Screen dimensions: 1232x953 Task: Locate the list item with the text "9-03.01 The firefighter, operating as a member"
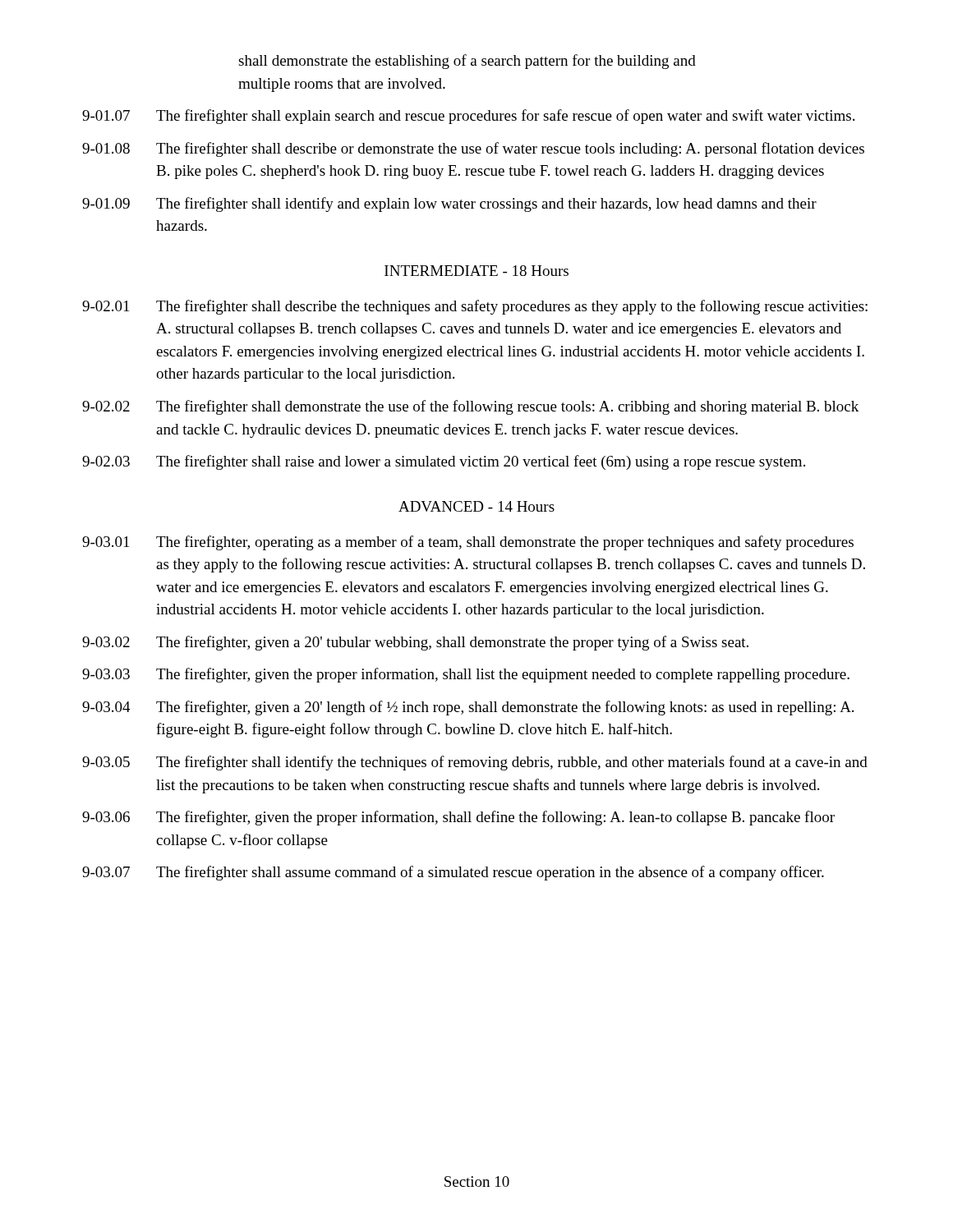pos(476,576)
